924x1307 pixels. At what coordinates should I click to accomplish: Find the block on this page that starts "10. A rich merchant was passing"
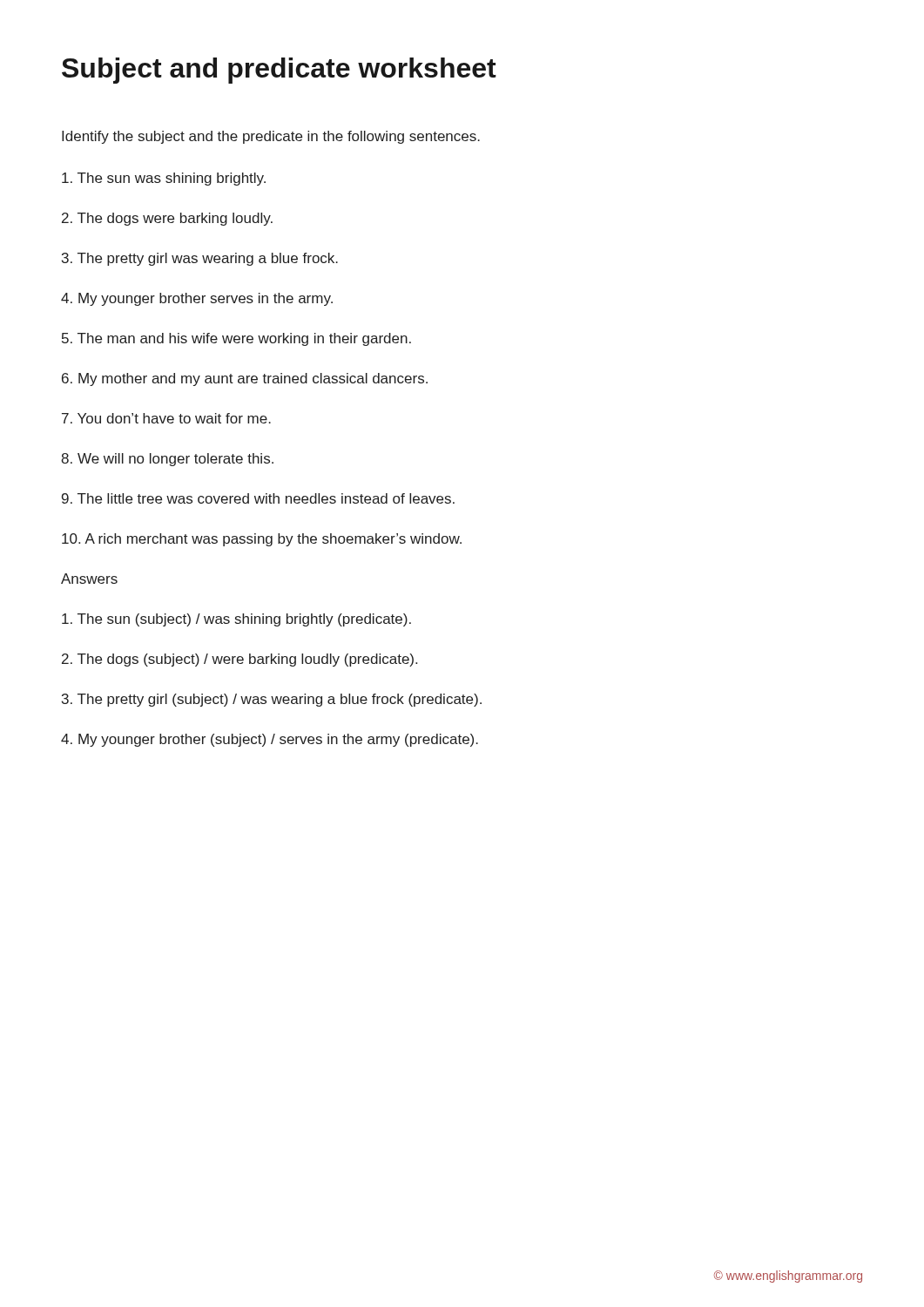462,539
